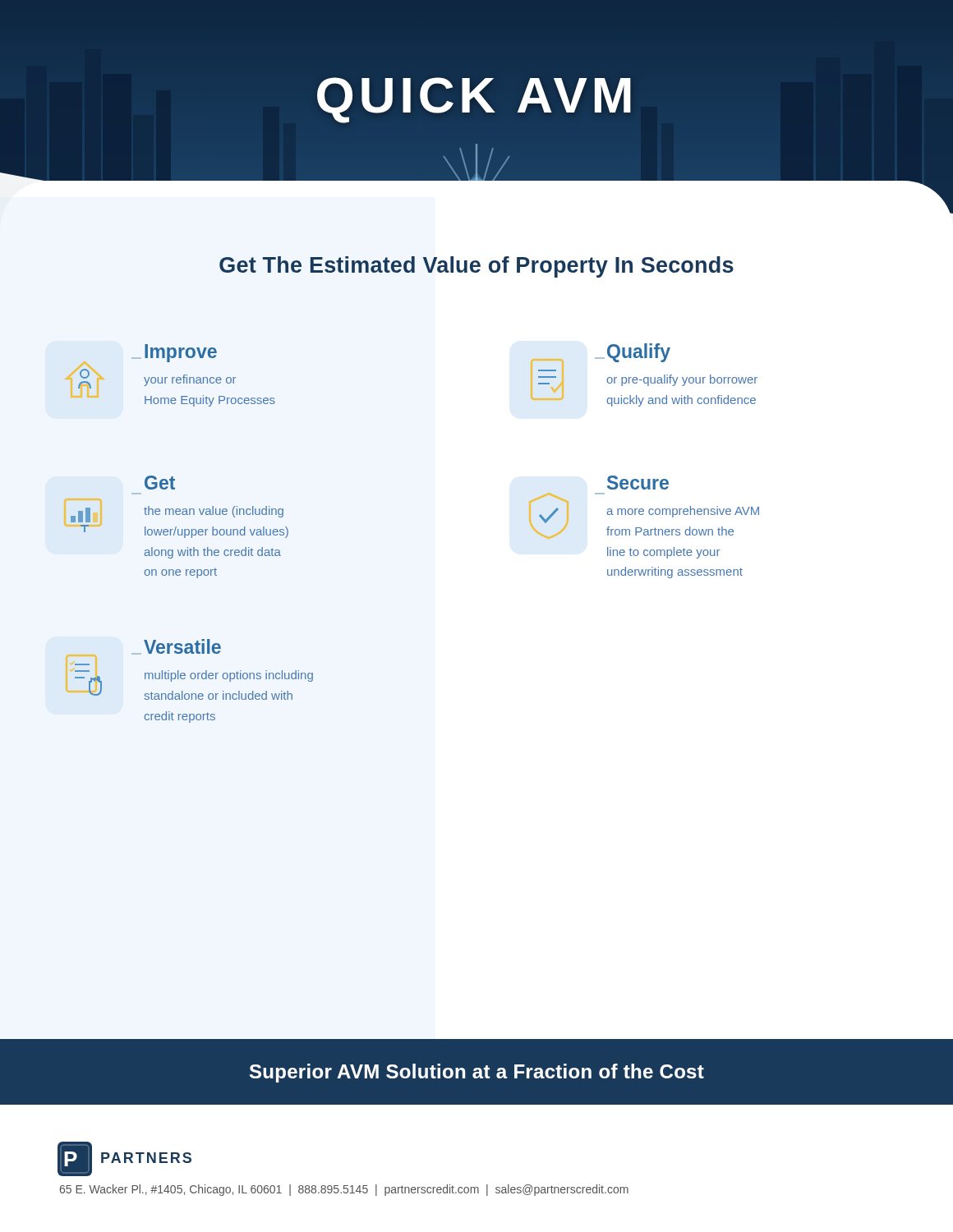
Task: Click on the section header with the text "Get The Estimated Value of Property"
Action: pyautogui.click(x=476, y=265)
